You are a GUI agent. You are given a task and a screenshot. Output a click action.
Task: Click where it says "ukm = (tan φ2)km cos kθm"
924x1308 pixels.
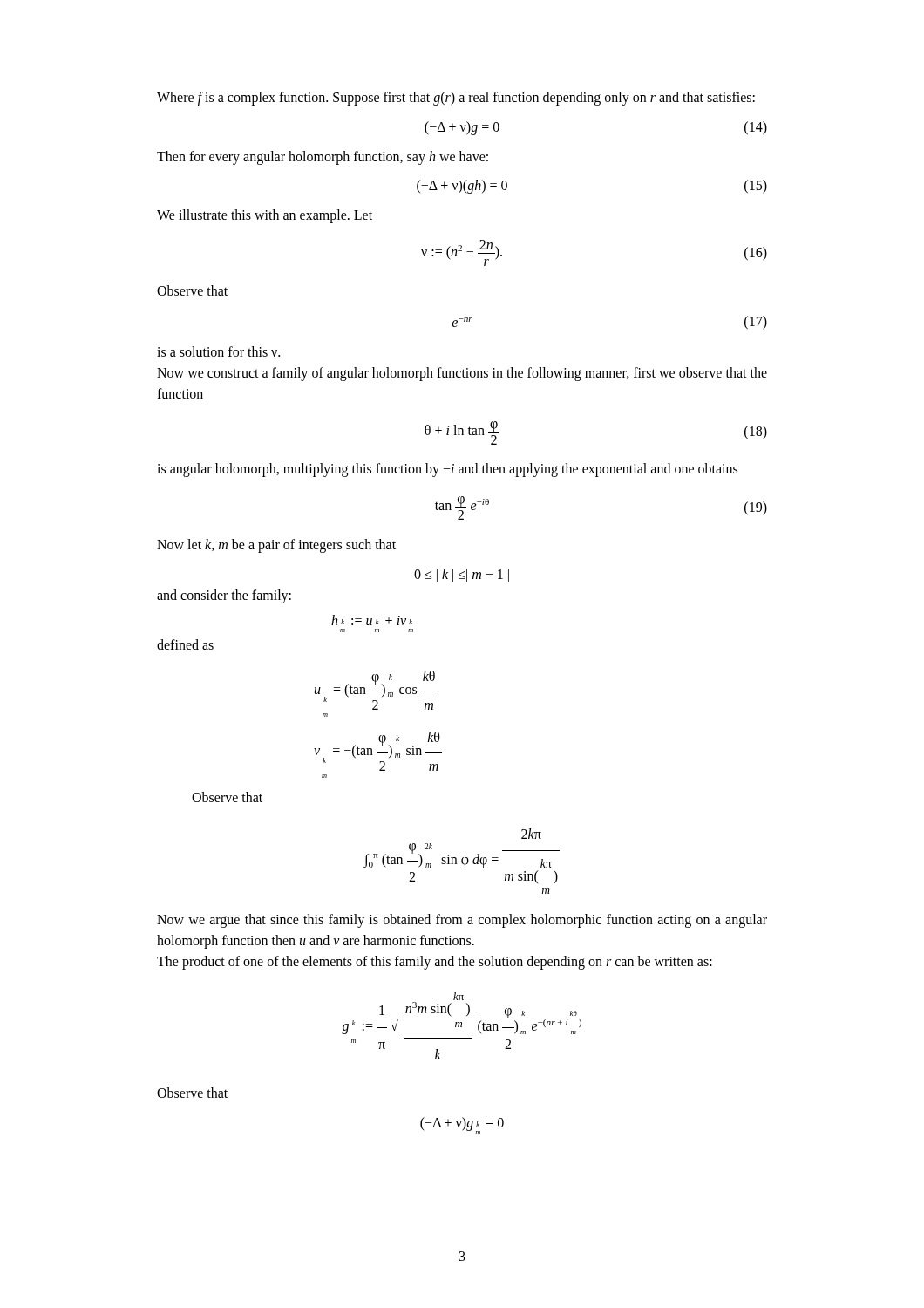[x=375, y=691]
